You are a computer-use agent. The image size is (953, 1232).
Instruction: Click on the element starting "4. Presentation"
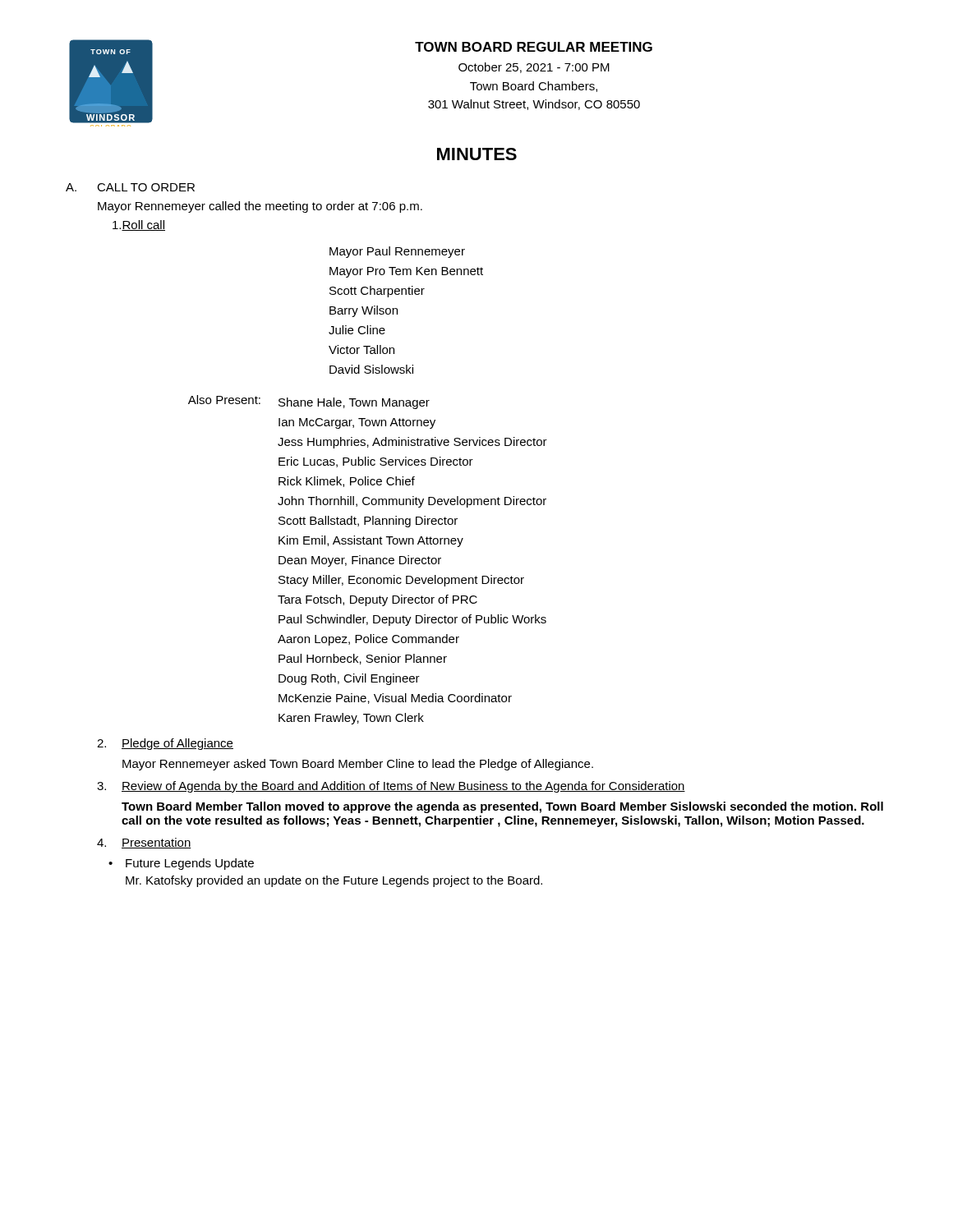point(144,843)
